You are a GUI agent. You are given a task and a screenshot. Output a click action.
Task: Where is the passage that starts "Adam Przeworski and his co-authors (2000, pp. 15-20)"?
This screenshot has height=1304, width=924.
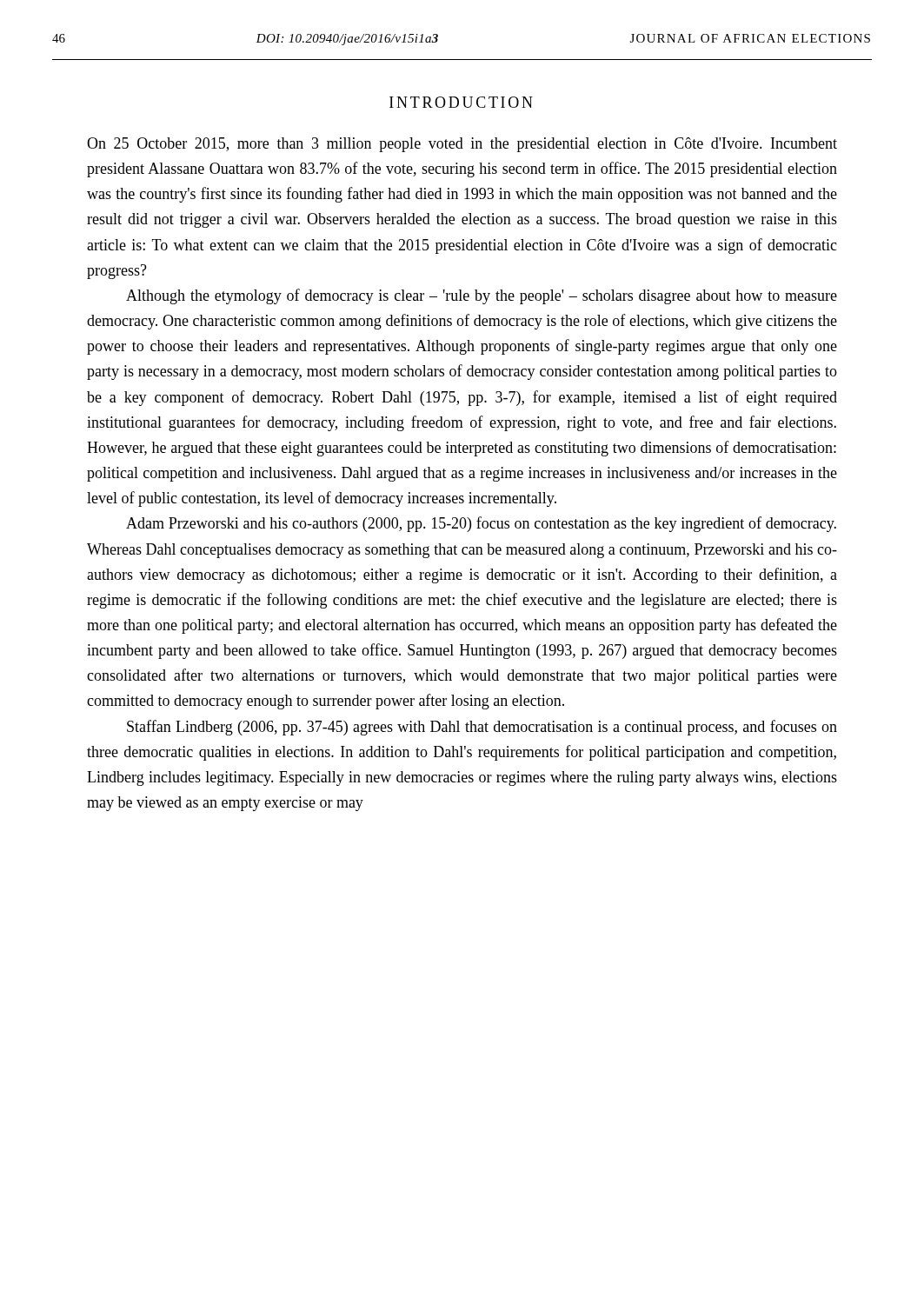(462, 613)
